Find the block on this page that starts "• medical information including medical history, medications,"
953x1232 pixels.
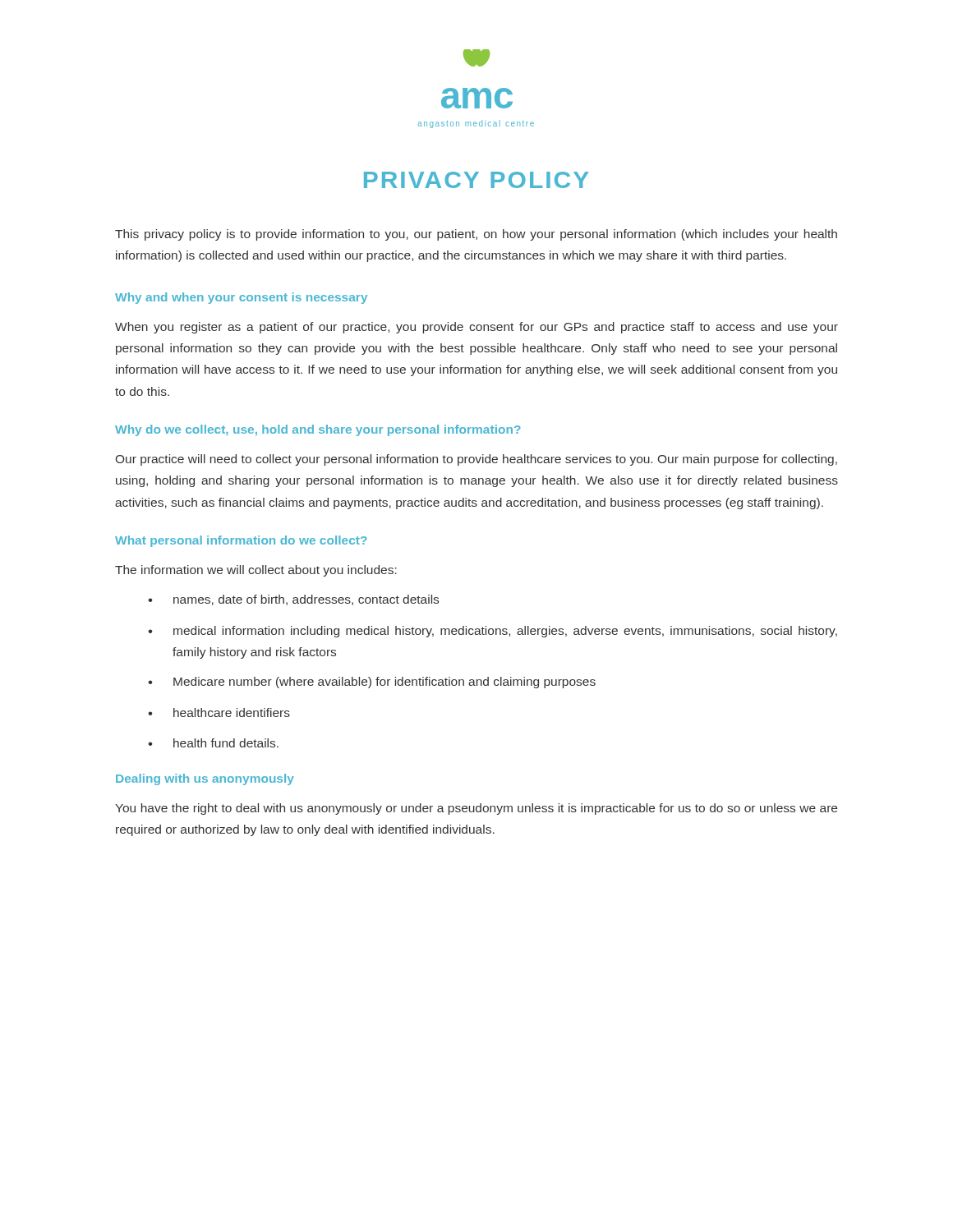tap(493, 641)
